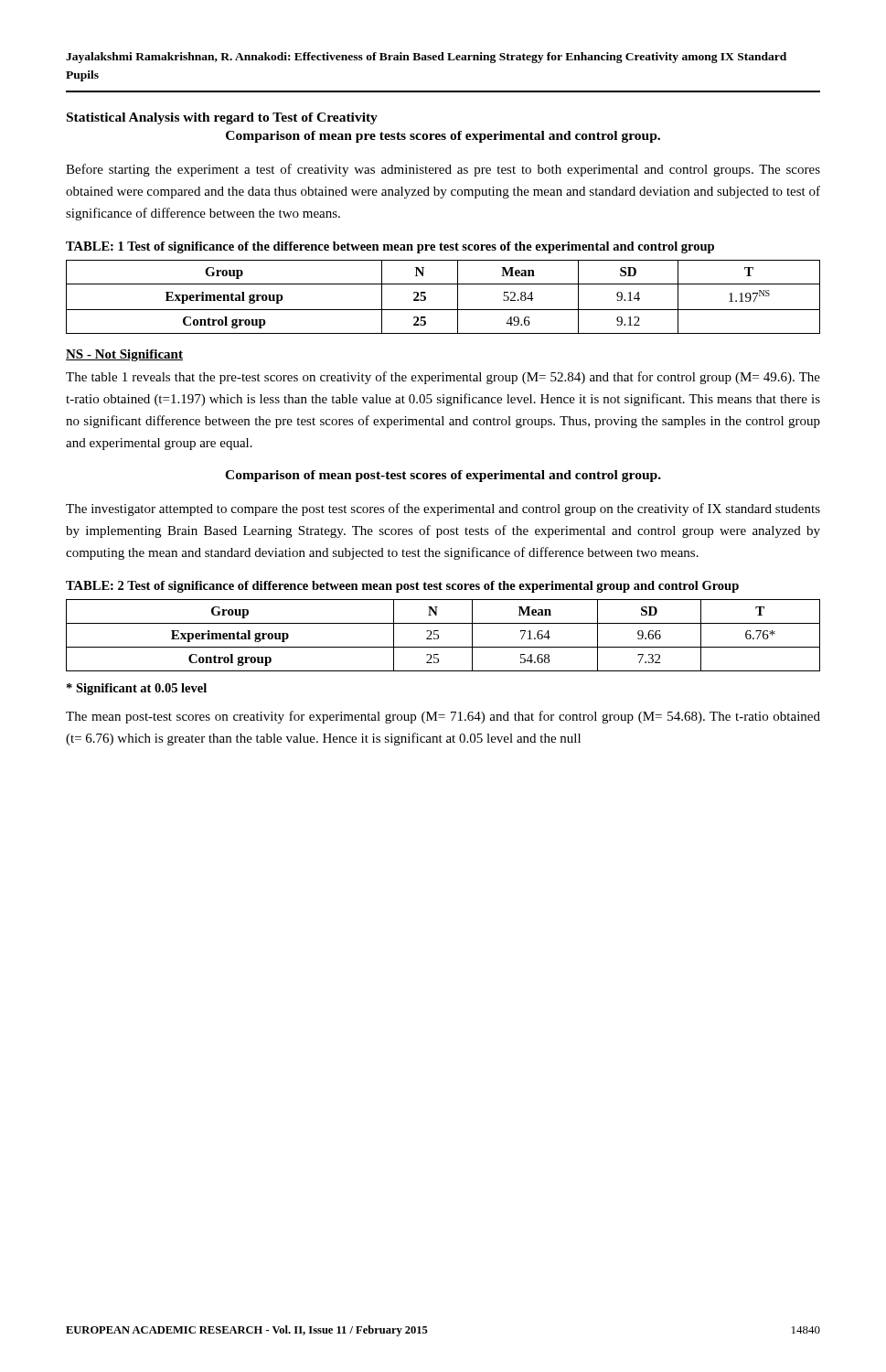
Task: Point to the text starting "The investigator attempted to compare the"
Action: pyautogui.click(x=443, y=531)
